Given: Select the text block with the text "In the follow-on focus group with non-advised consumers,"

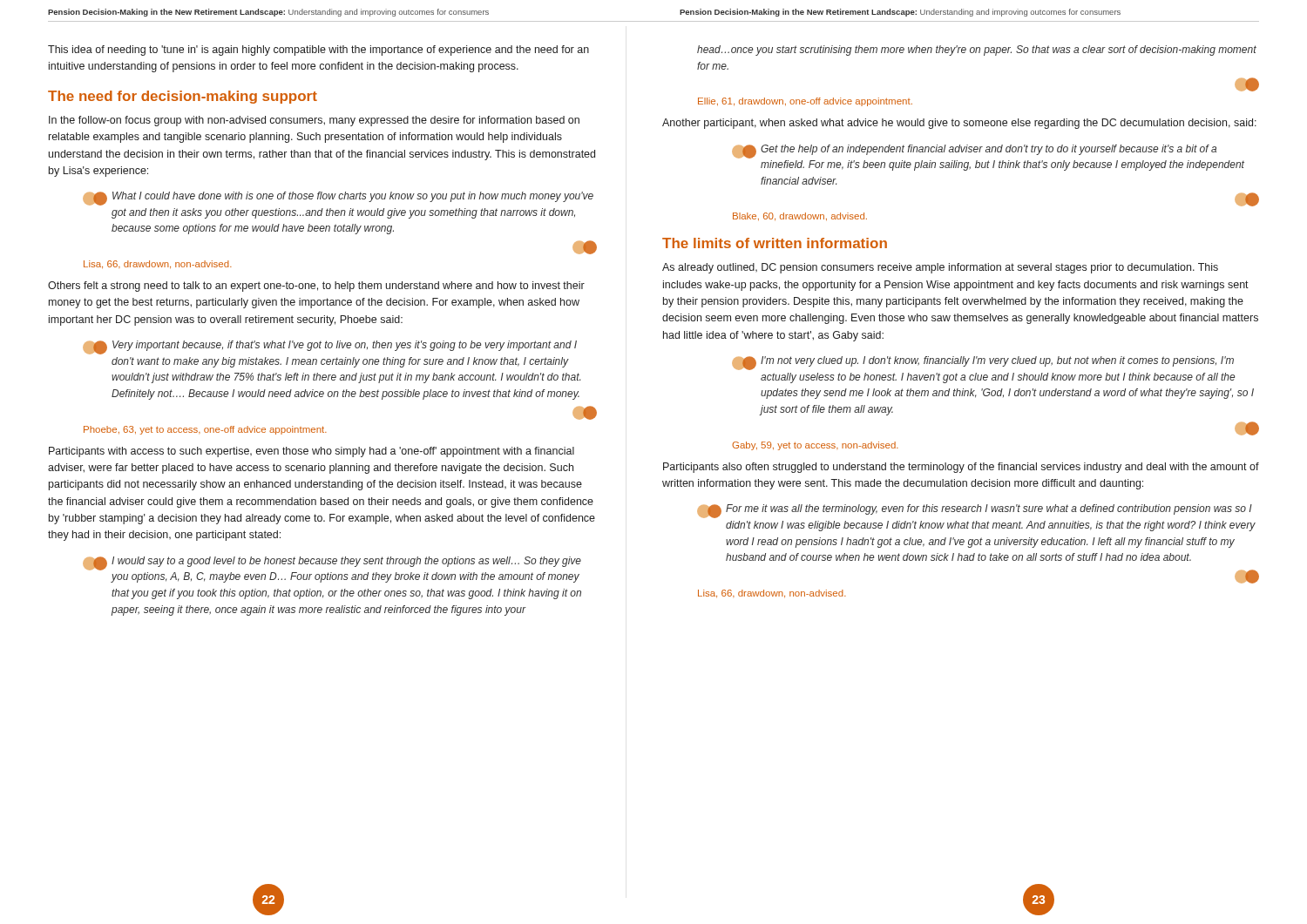Looking at the screenshot, I should (x=322, y=145).
